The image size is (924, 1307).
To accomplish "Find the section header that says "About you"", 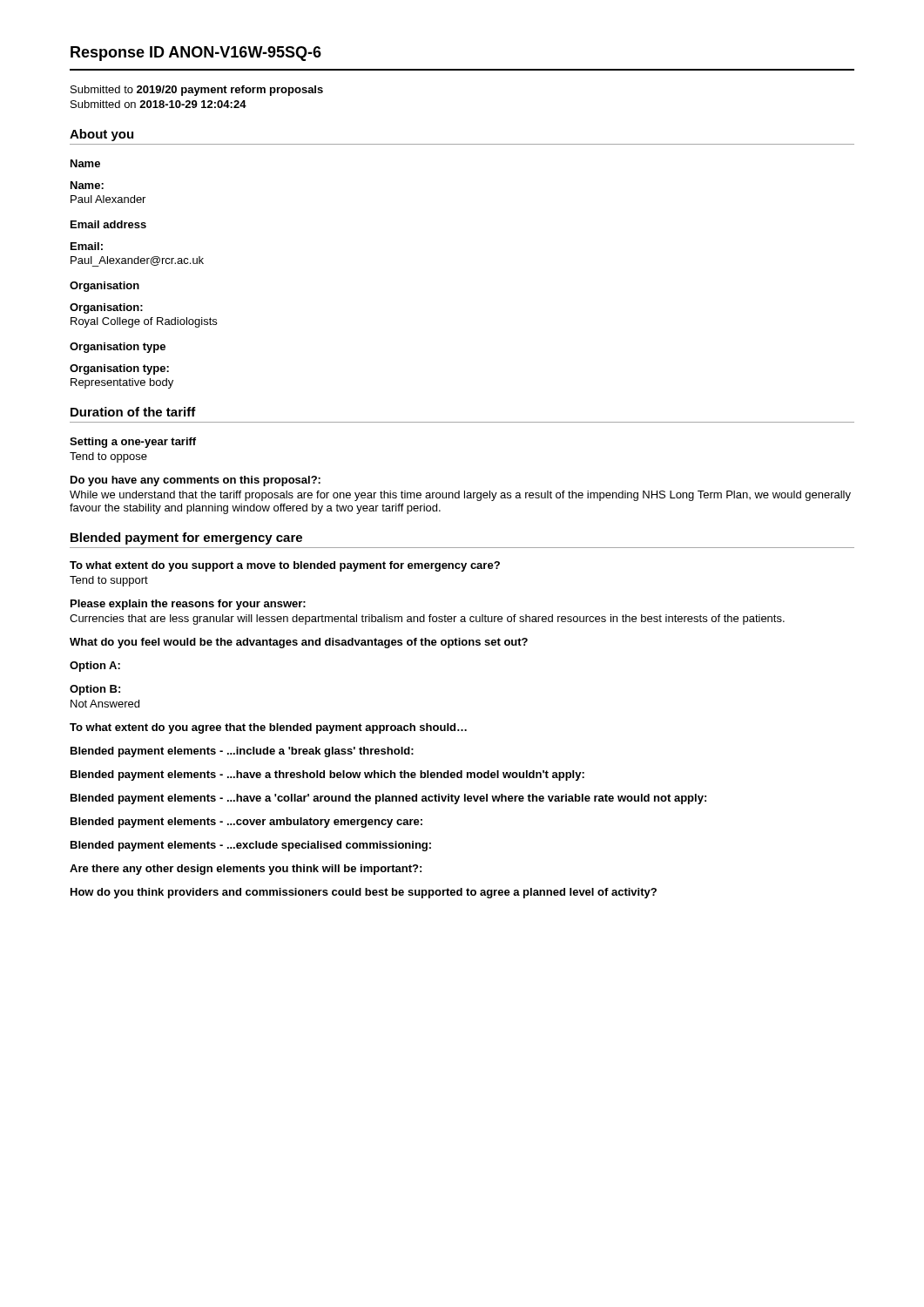I will [102, 134].
